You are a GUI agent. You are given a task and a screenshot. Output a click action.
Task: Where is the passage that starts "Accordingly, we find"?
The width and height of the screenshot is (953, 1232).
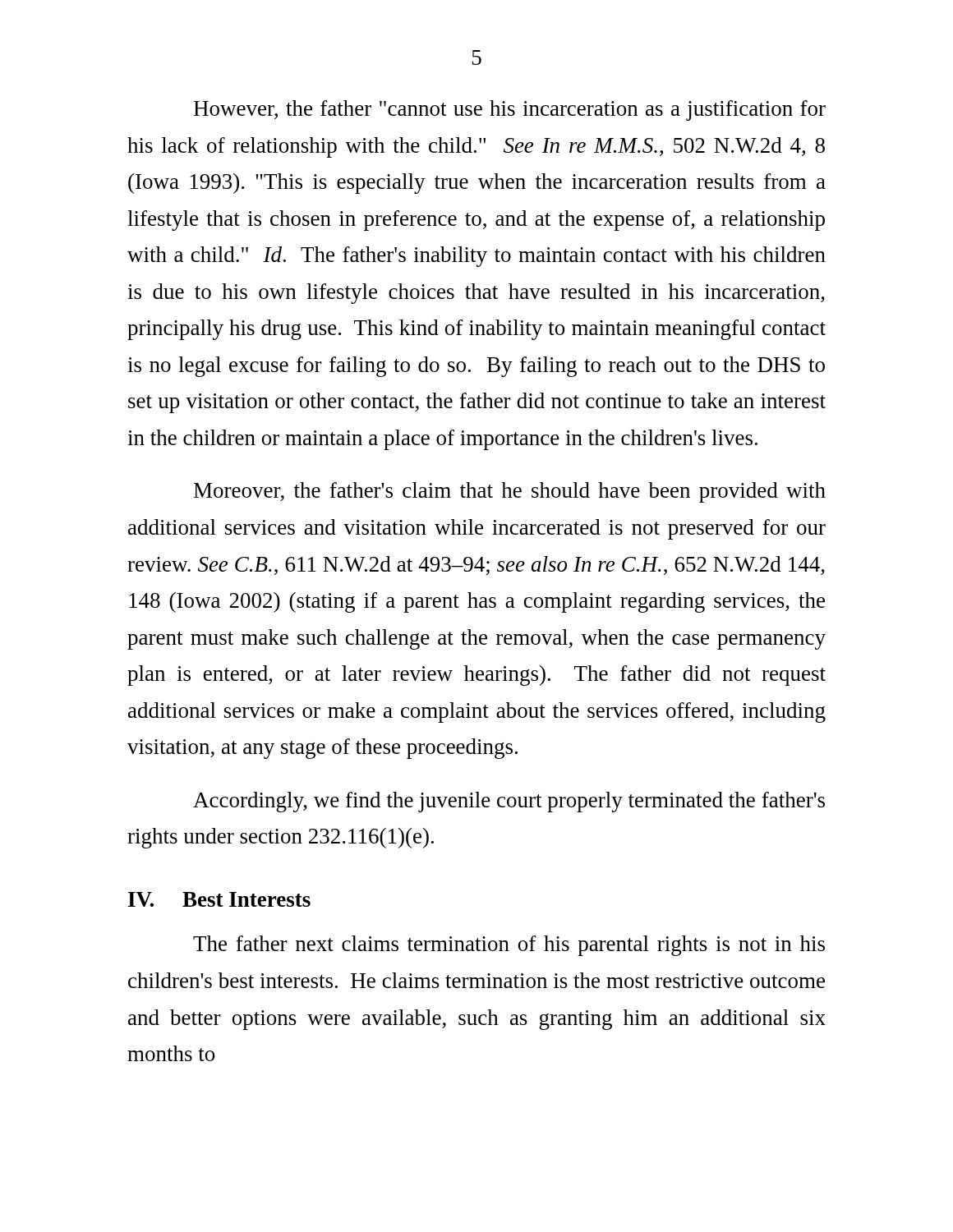click(x=476, y=818)
